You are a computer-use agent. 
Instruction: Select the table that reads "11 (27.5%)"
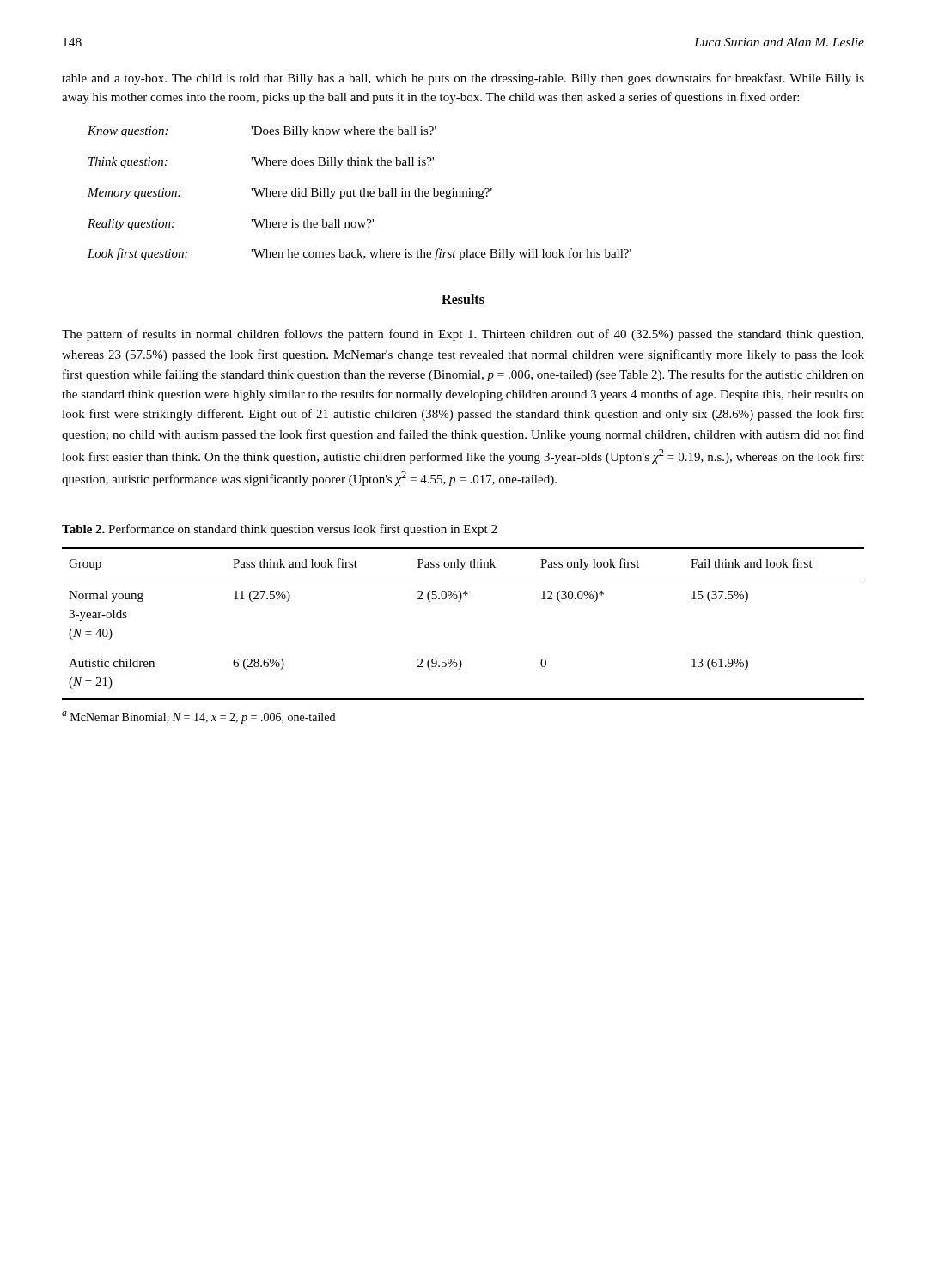pyautogui.click(x=463, y=623)
